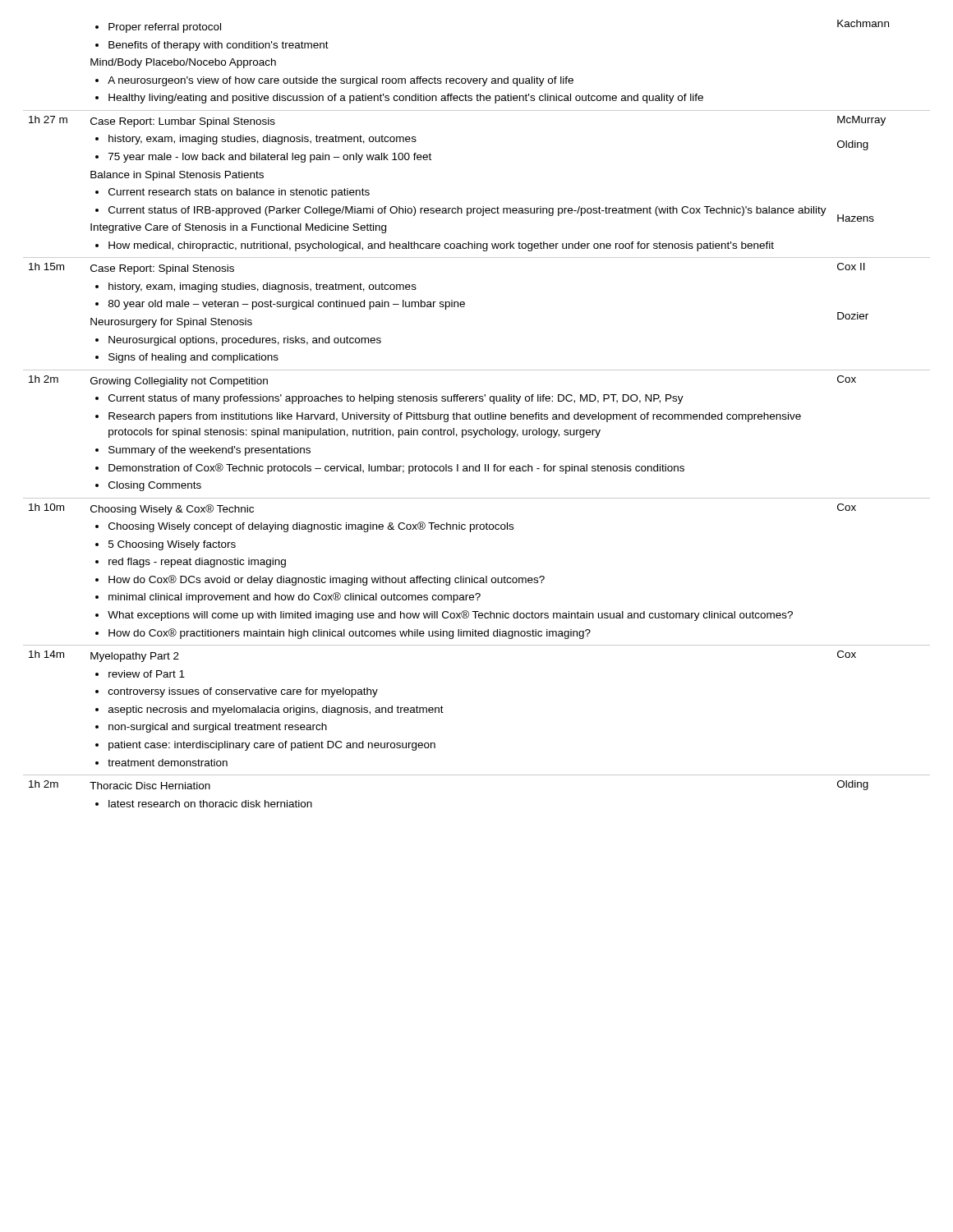Screen dimensions: 1232x953
Task: Select the table that reads "Cox II Dozier"
Action: [476, 415]
